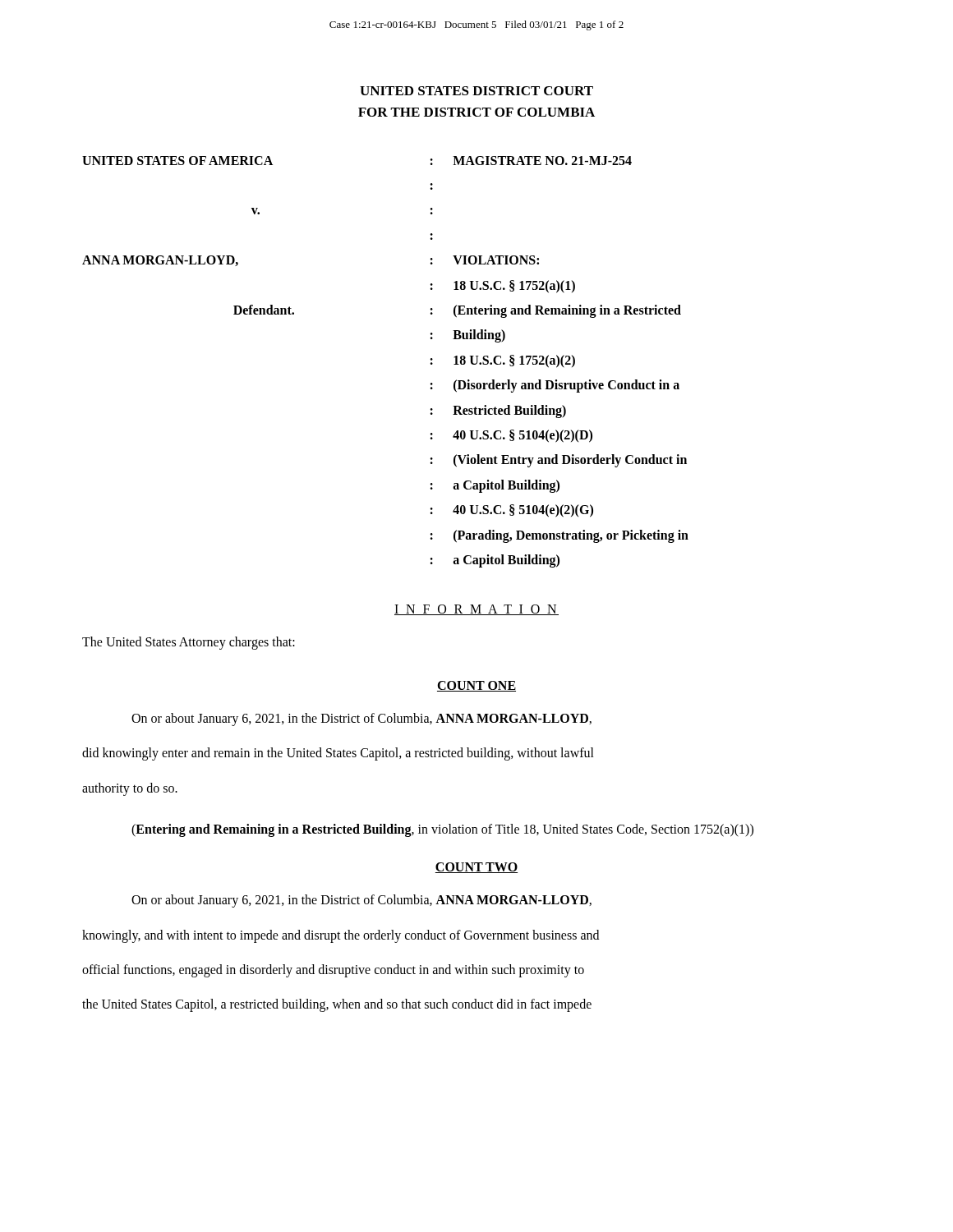Point to the block beginning "did knowingly enter and remain in the"
Screen dimensions: 1232x953
338,753
